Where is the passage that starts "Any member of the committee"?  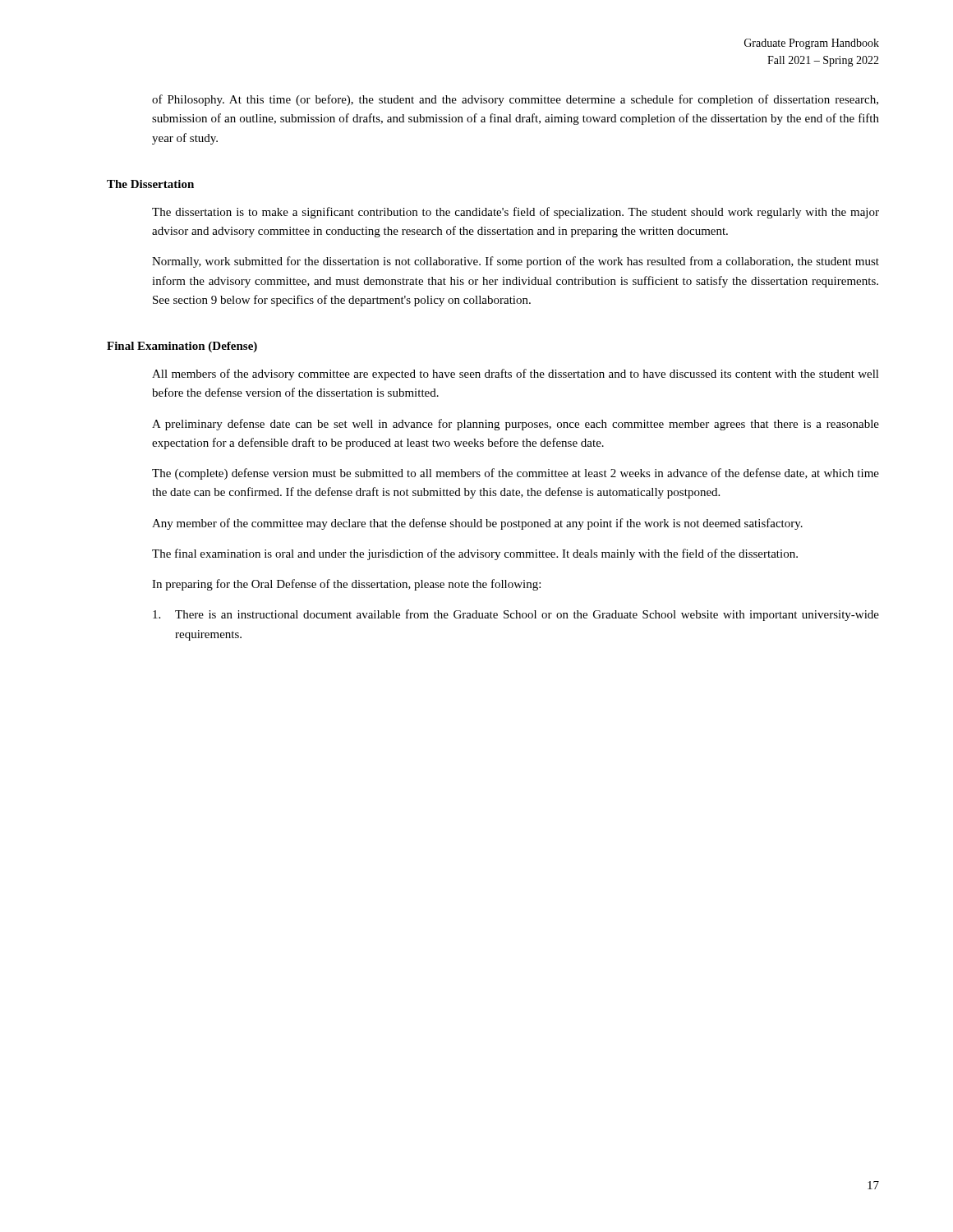tap(478, 523)
